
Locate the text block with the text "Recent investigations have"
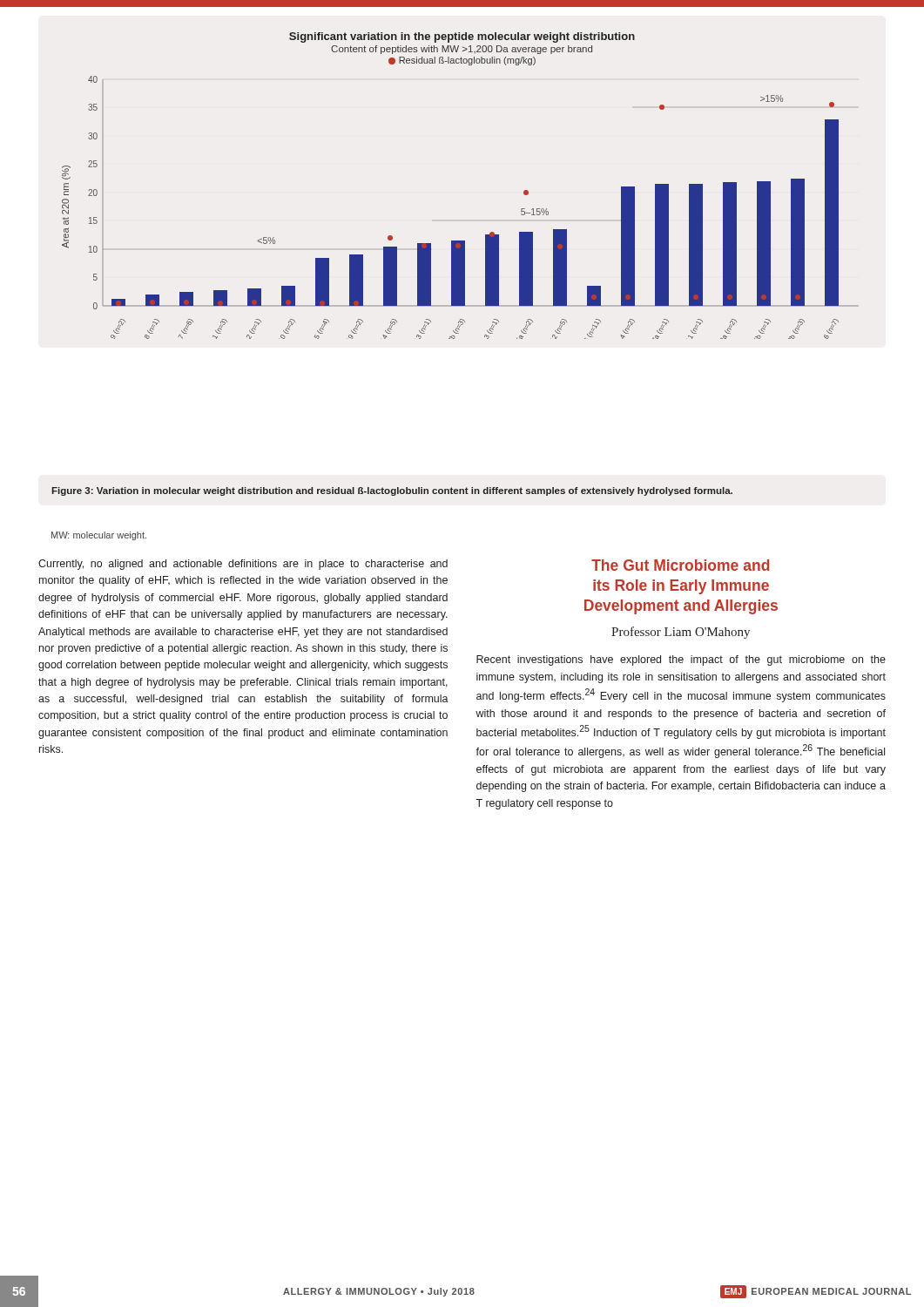[681, 732]
